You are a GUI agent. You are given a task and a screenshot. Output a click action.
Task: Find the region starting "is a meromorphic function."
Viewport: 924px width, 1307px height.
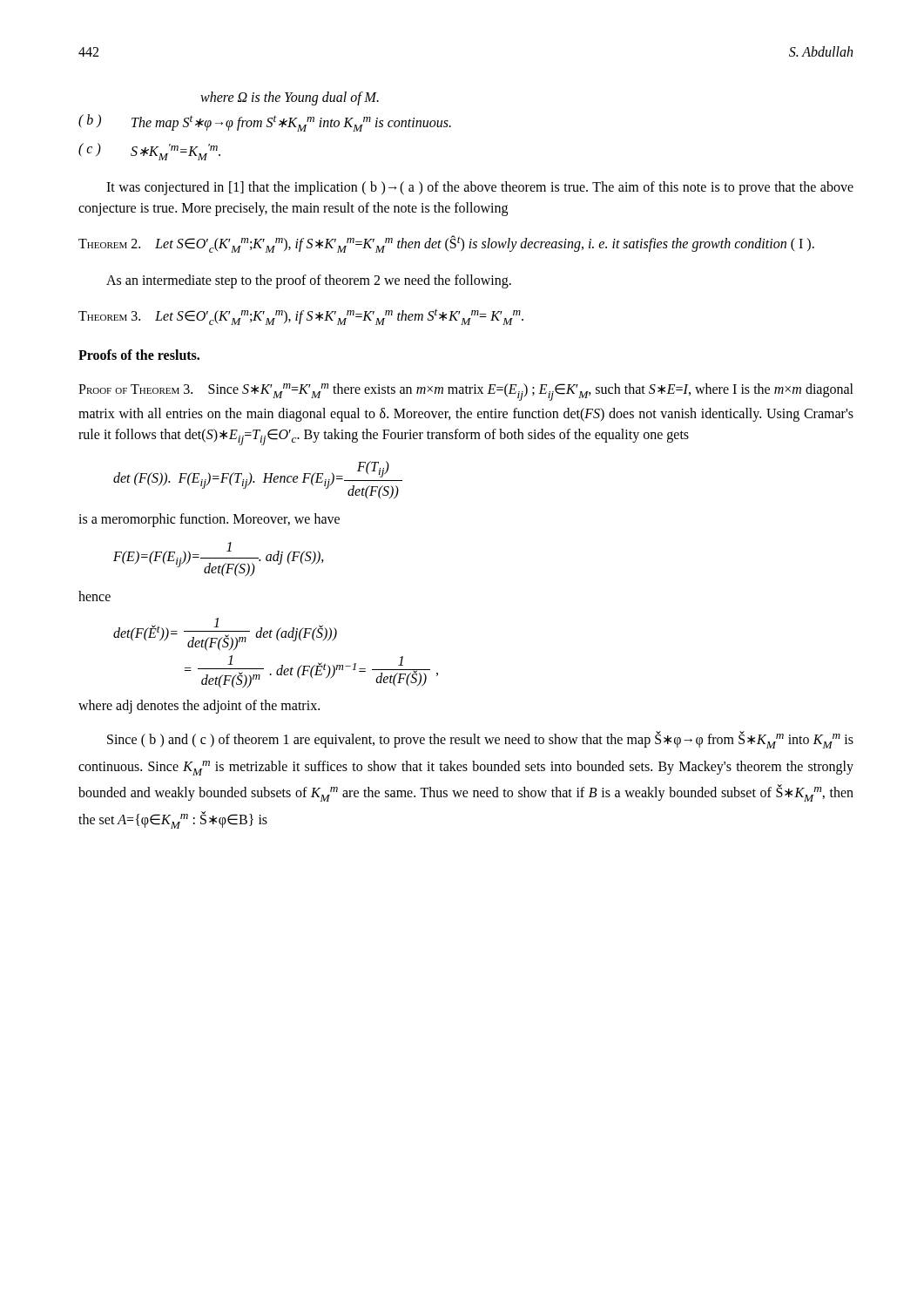click(209, 519)
